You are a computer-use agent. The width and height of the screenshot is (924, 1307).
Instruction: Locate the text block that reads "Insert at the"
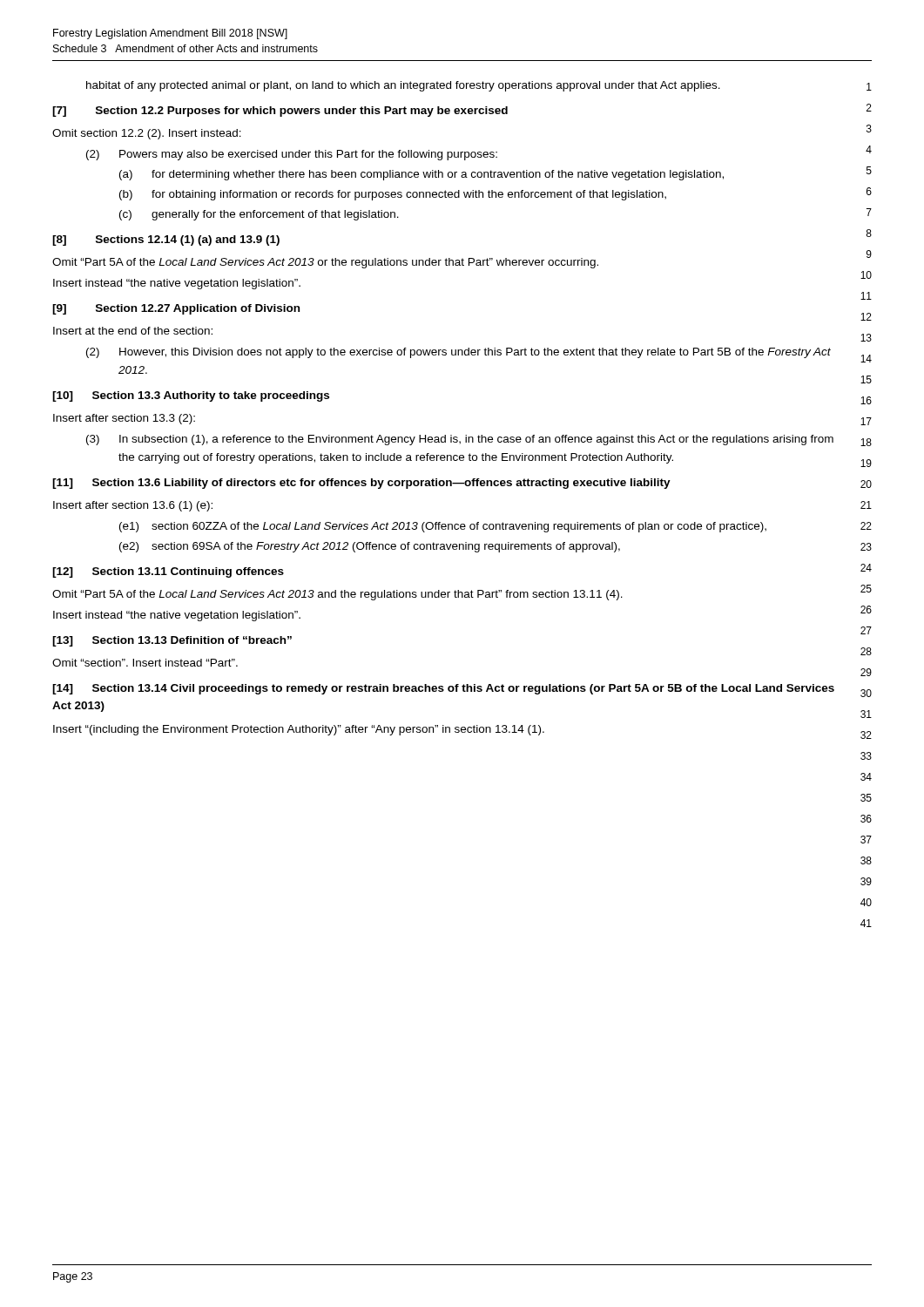pyautogui.click(x=133, y=331)
